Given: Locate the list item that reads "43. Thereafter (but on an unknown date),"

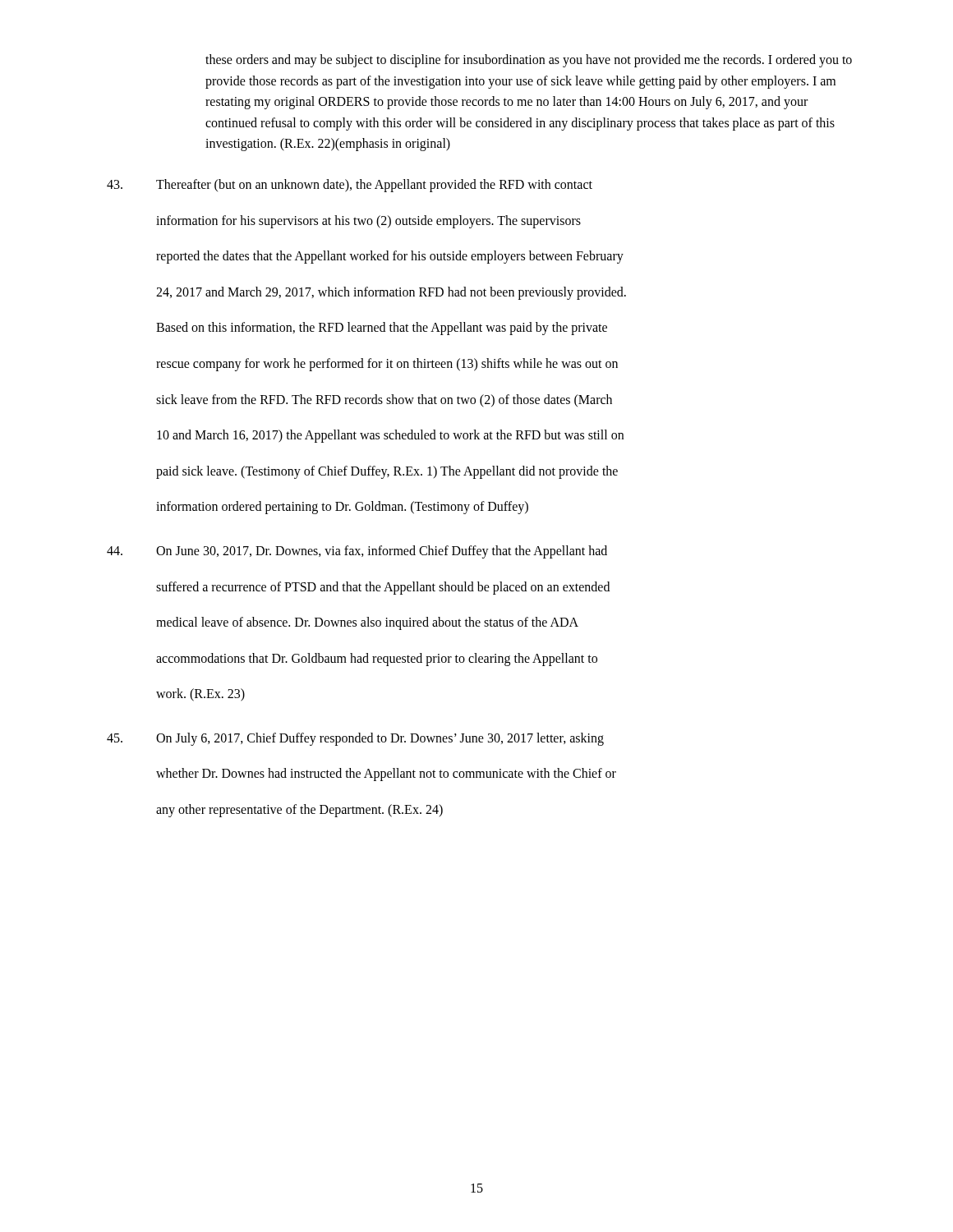Looking at the screenshot, I should pyautogui.click(x=485, y=357).
